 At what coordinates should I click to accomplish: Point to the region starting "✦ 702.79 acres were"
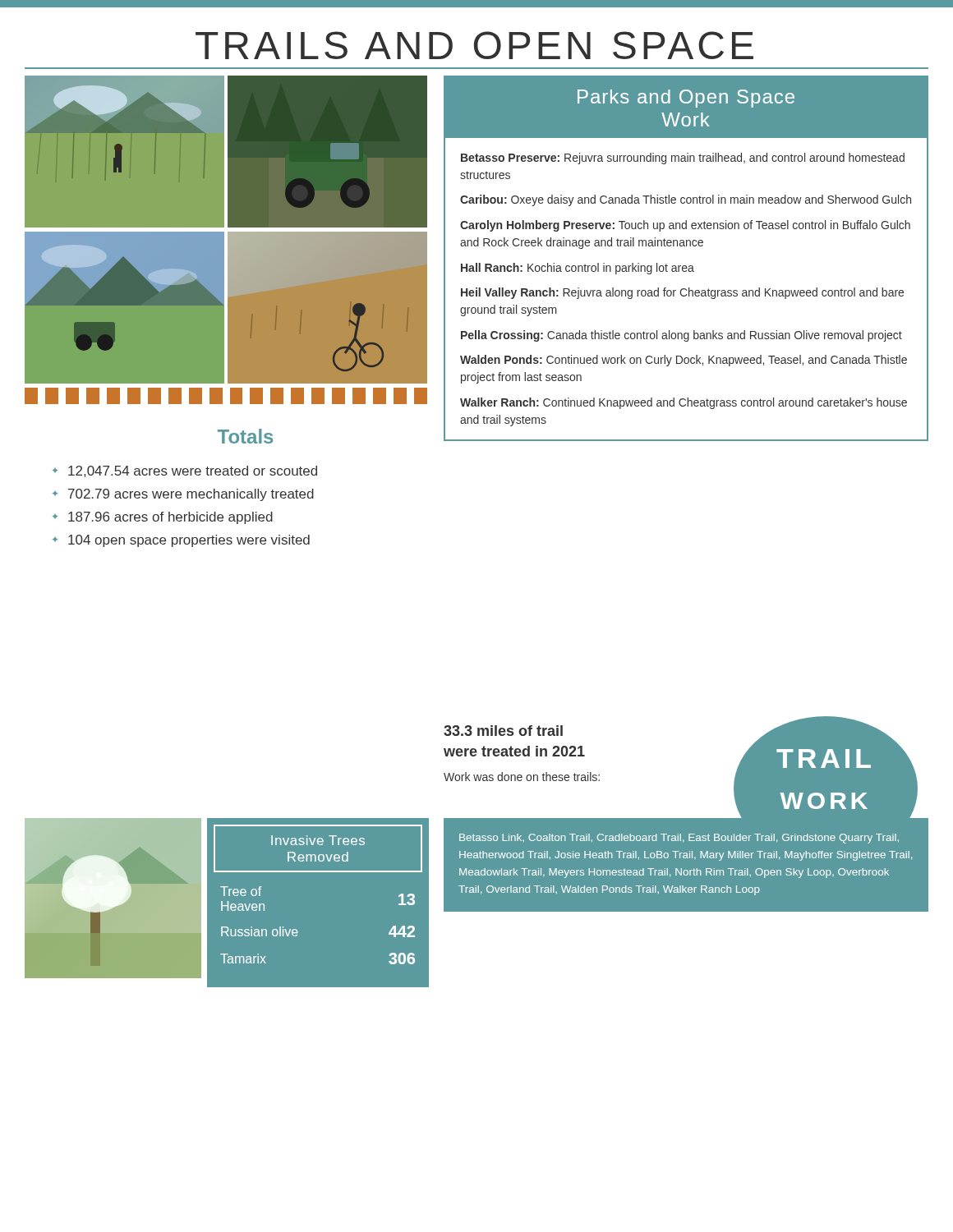pyautogui.click(x=183, y=494)
